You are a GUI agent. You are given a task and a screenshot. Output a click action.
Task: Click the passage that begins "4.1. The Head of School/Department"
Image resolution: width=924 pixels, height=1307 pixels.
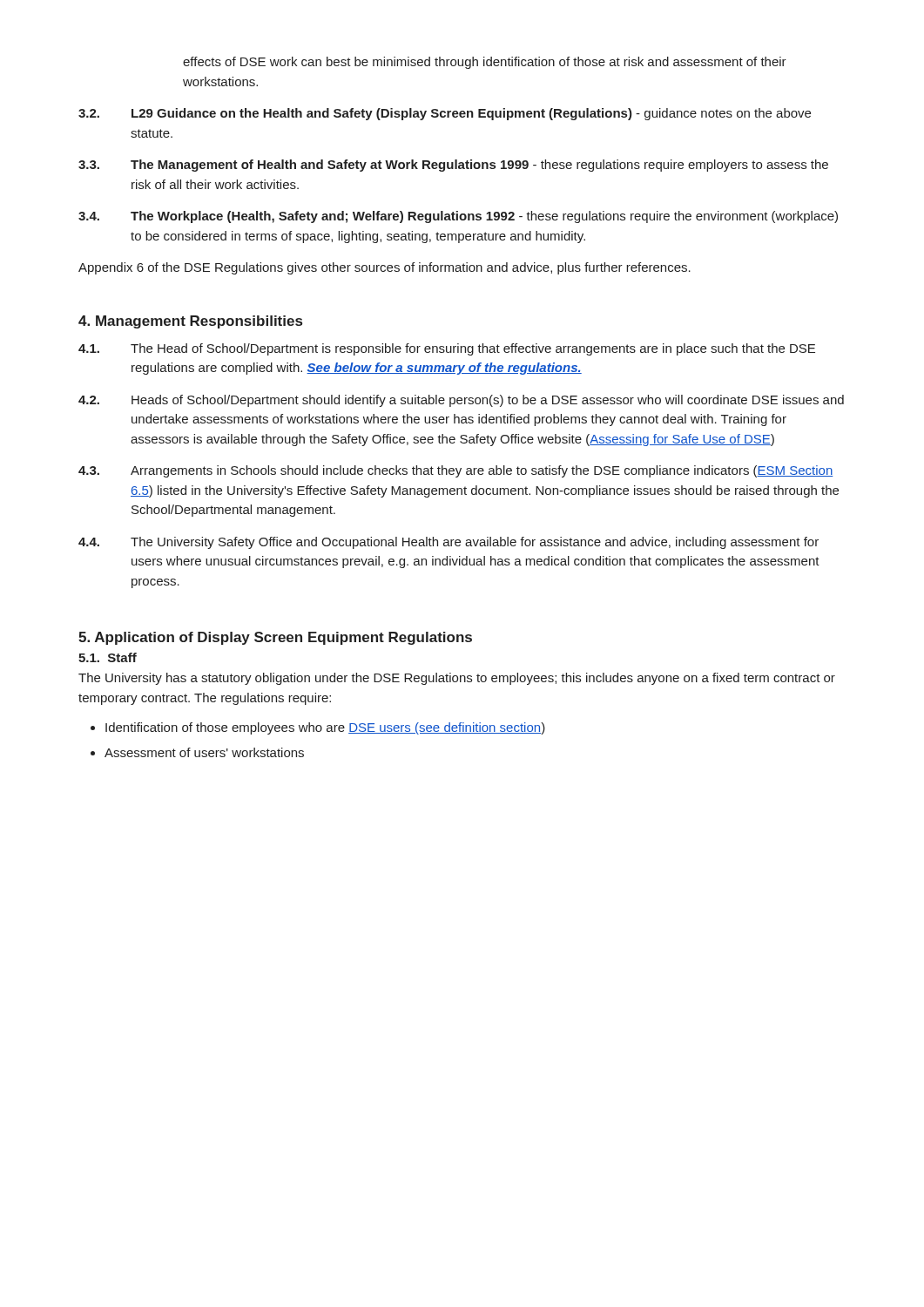click(462, 358)
